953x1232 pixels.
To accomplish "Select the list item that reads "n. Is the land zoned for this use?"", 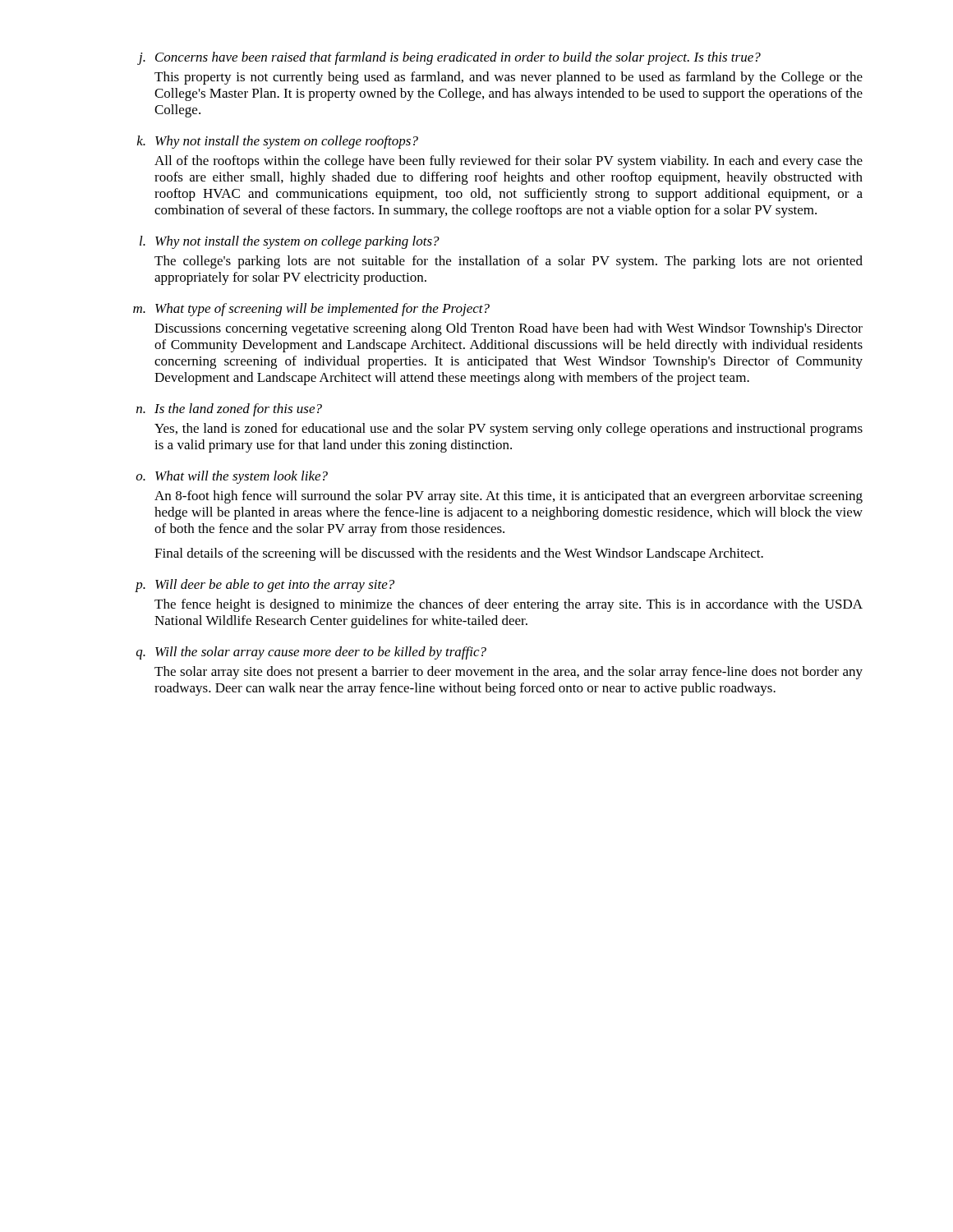I will (x=489, y=427).
